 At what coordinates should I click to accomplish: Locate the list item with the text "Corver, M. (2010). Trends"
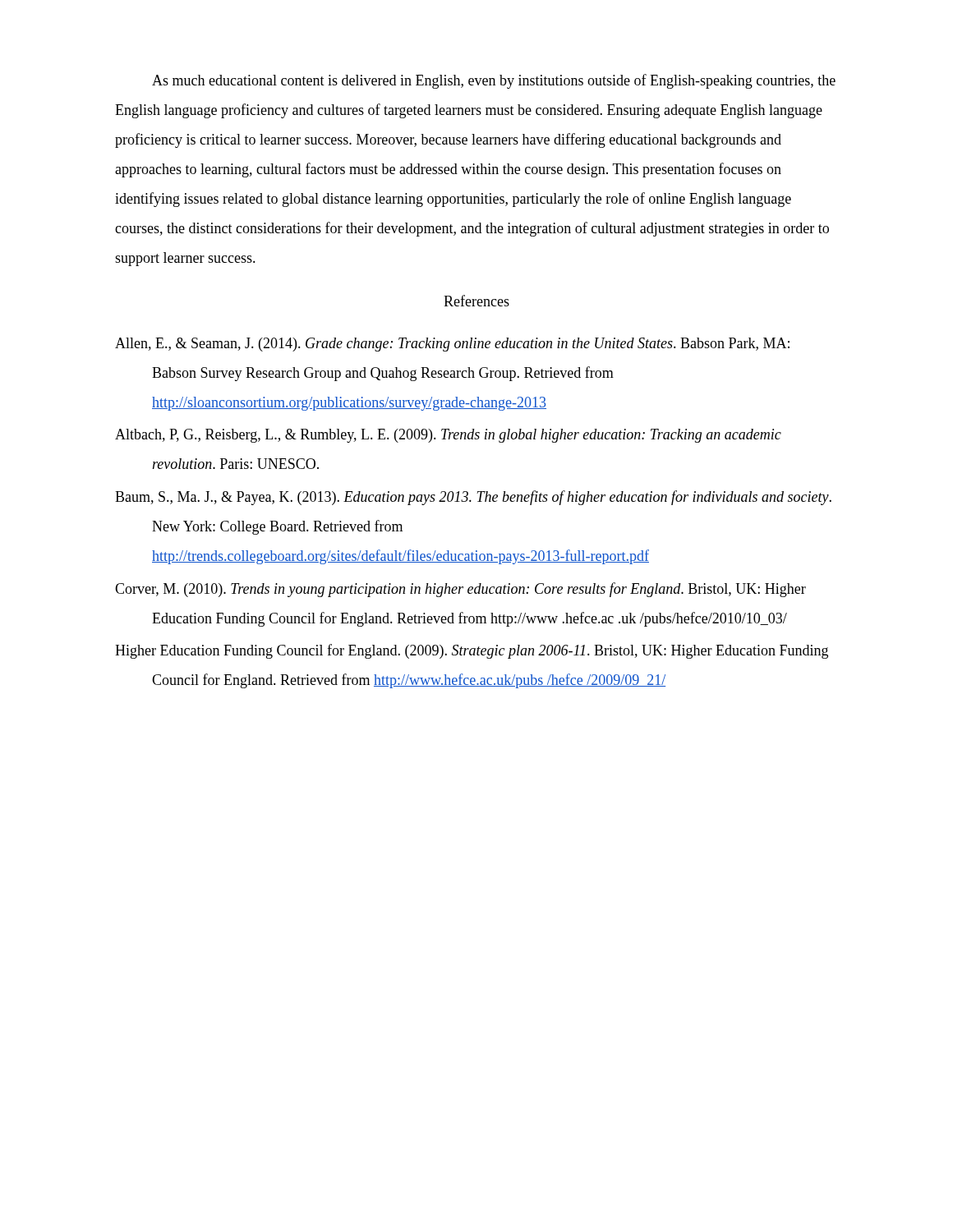click(460, 603)
